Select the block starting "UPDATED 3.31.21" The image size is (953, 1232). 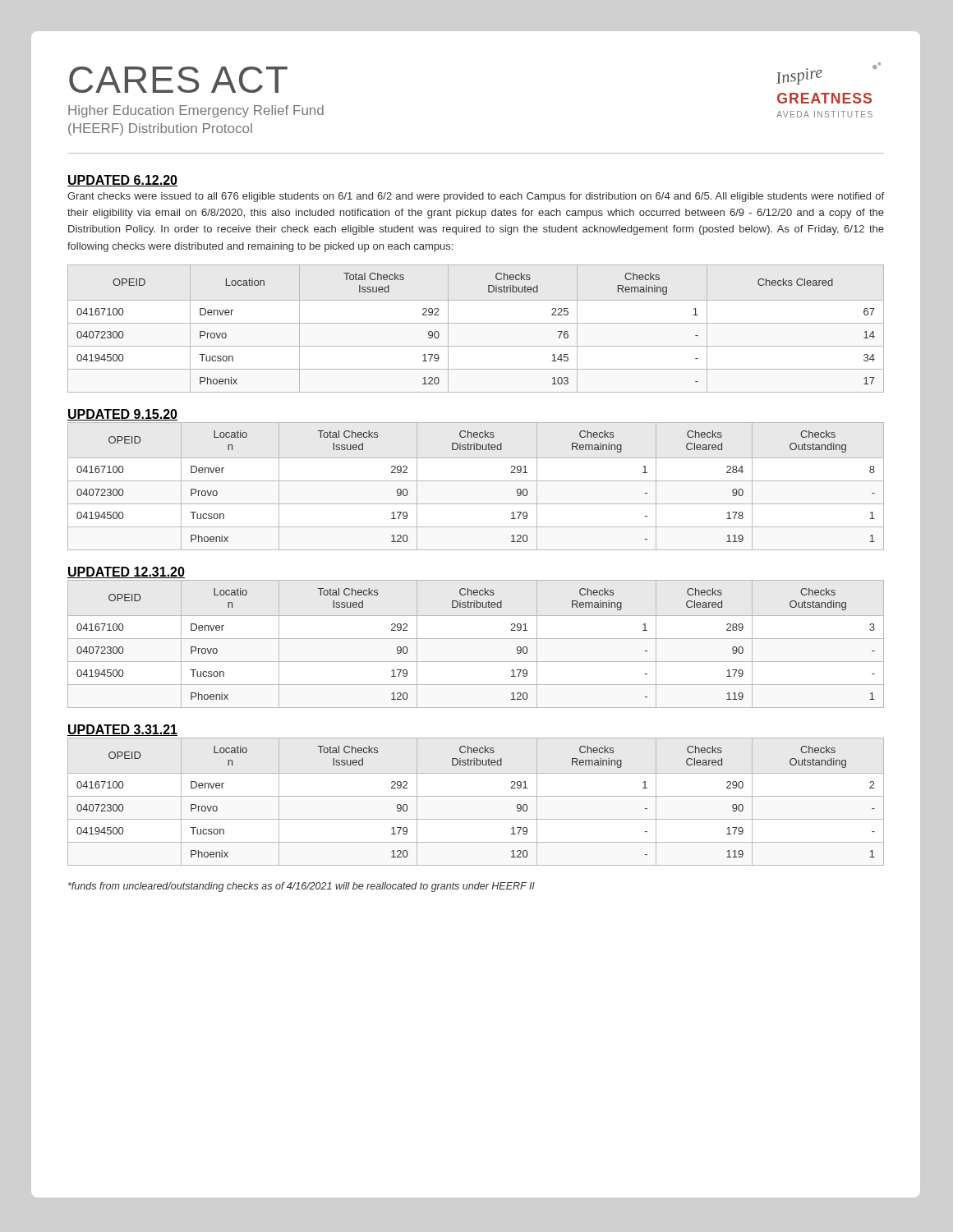[x=122, y=730]
